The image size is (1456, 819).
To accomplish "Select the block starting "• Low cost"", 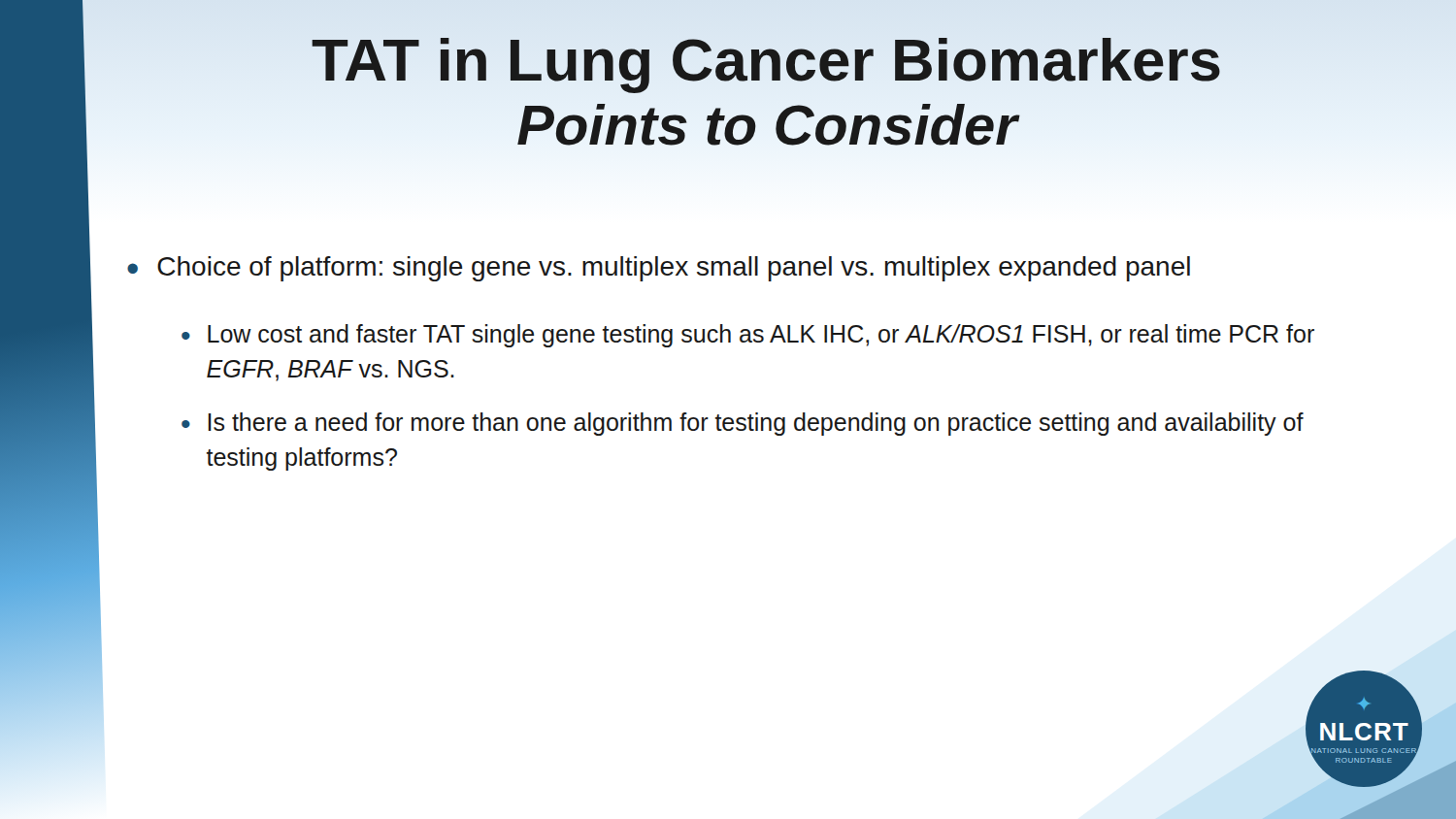I will pyautogui.click(x=779, y=352).
